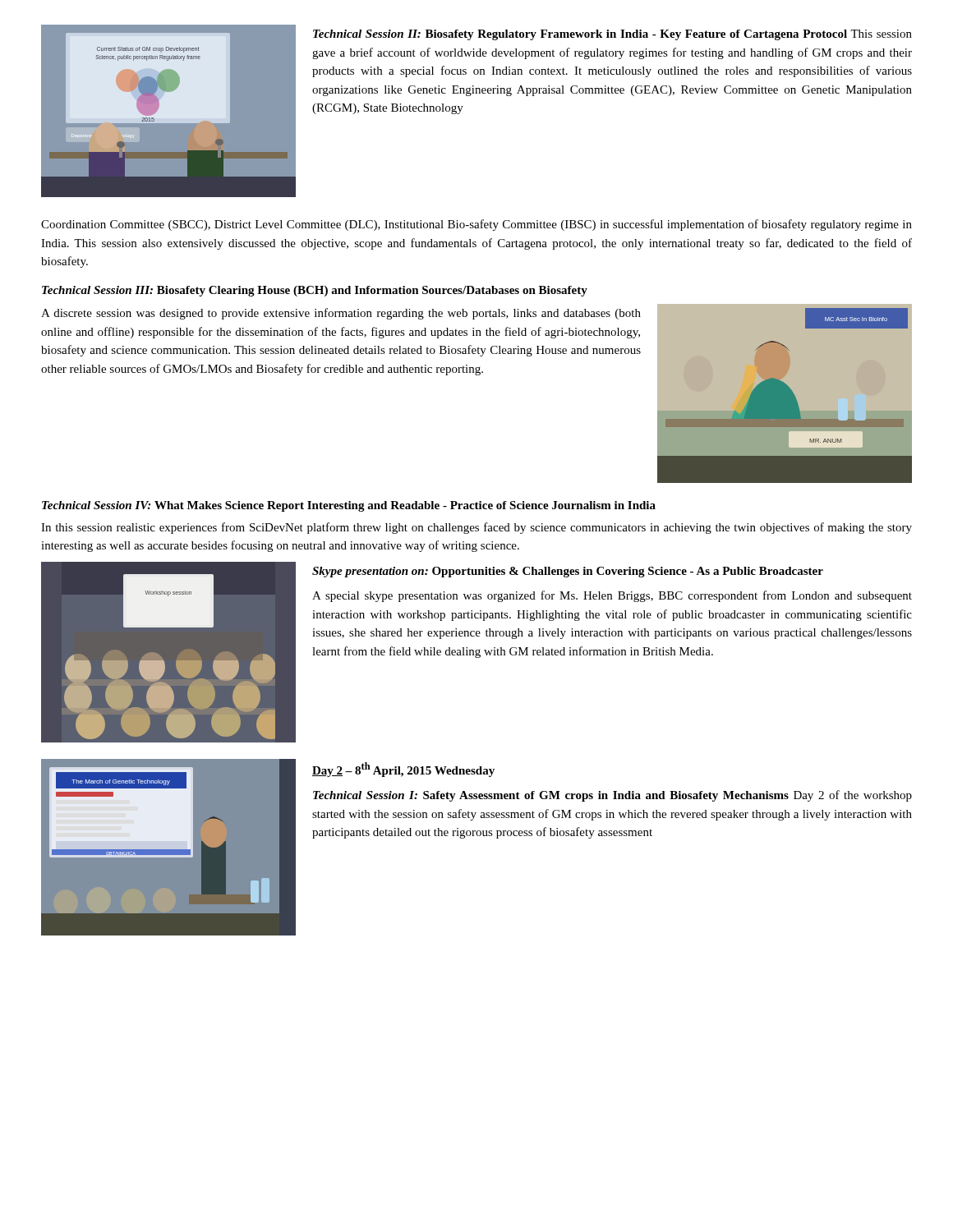Click on the section header that says "Technical Session III: Biosafety"
This screenshot has height=1232, width=953.
[476, 290]
